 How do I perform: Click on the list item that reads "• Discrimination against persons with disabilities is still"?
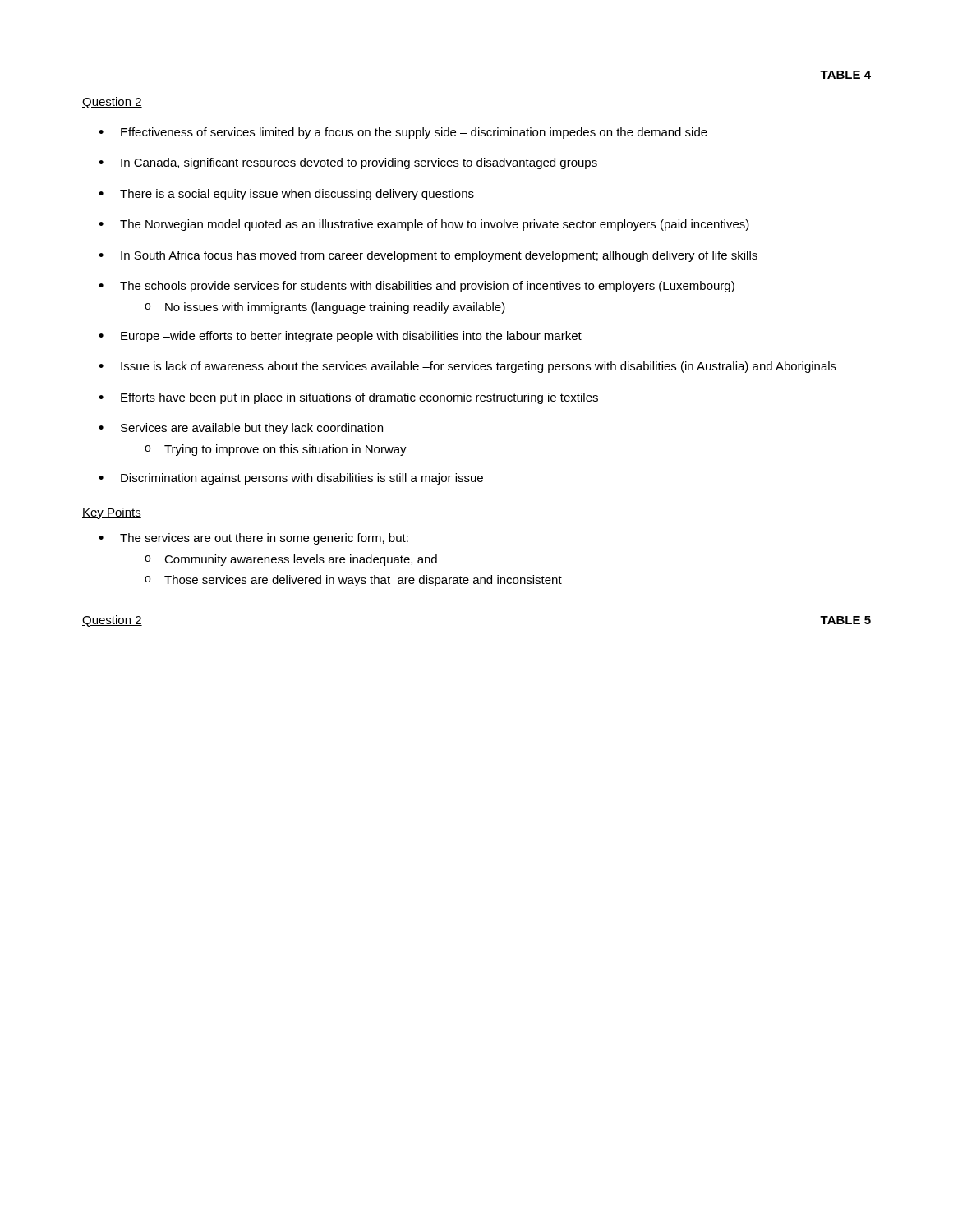point(291,479)
